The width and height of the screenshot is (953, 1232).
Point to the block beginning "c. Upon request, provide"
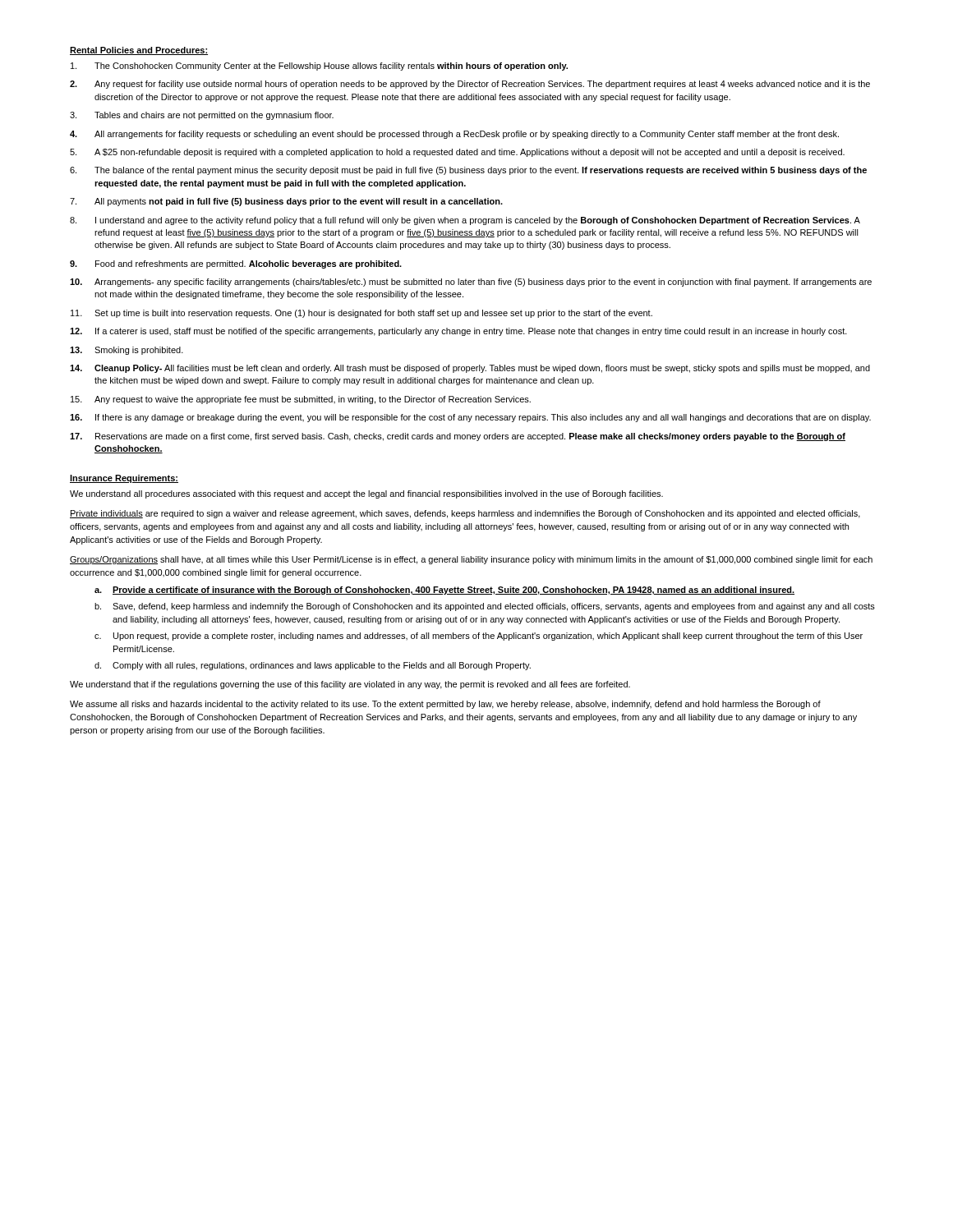pyautogui.click(x=489, y=643)
